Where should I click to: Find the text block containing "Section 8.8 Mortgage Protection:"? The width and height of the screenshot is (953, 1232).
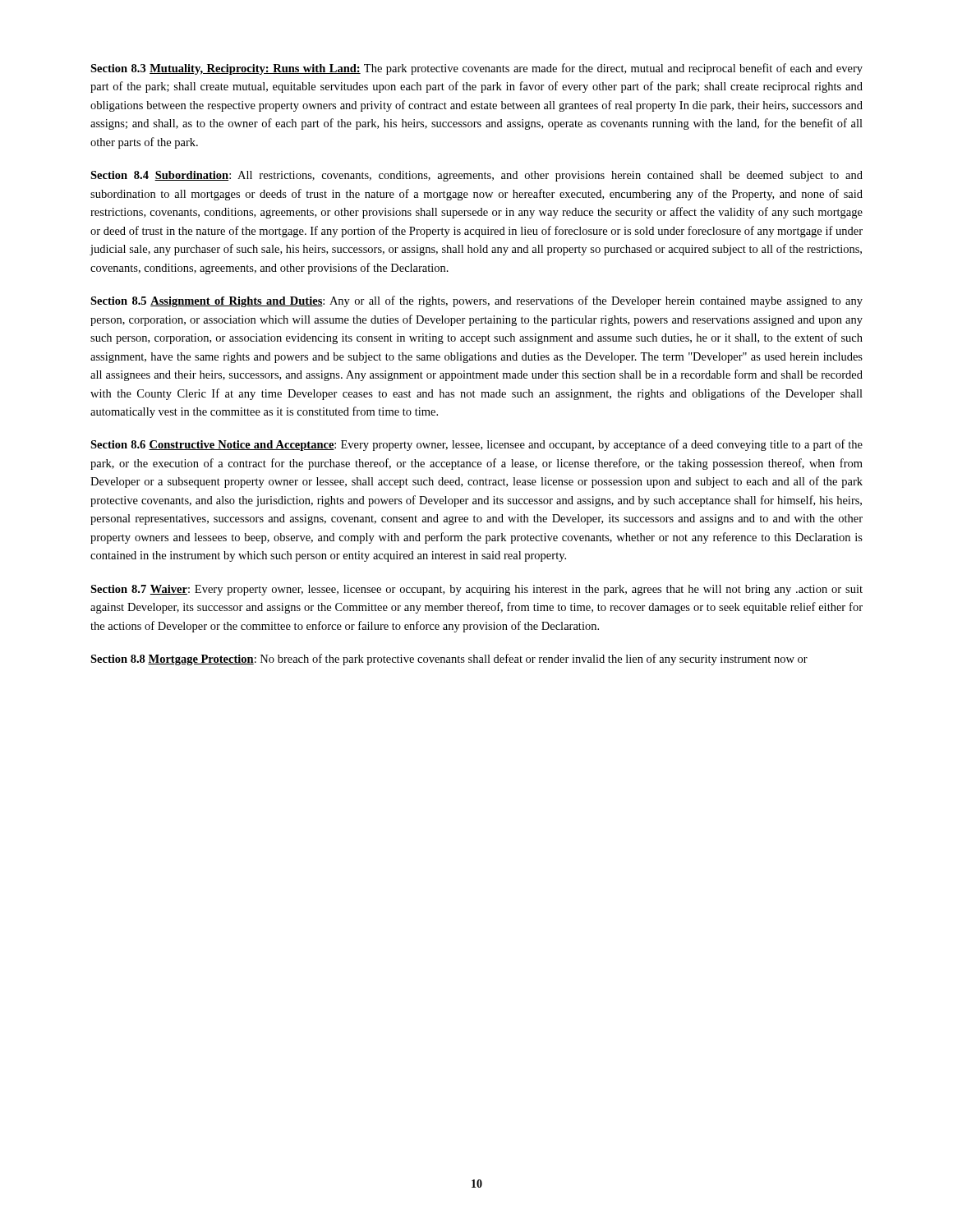point(449,659)
